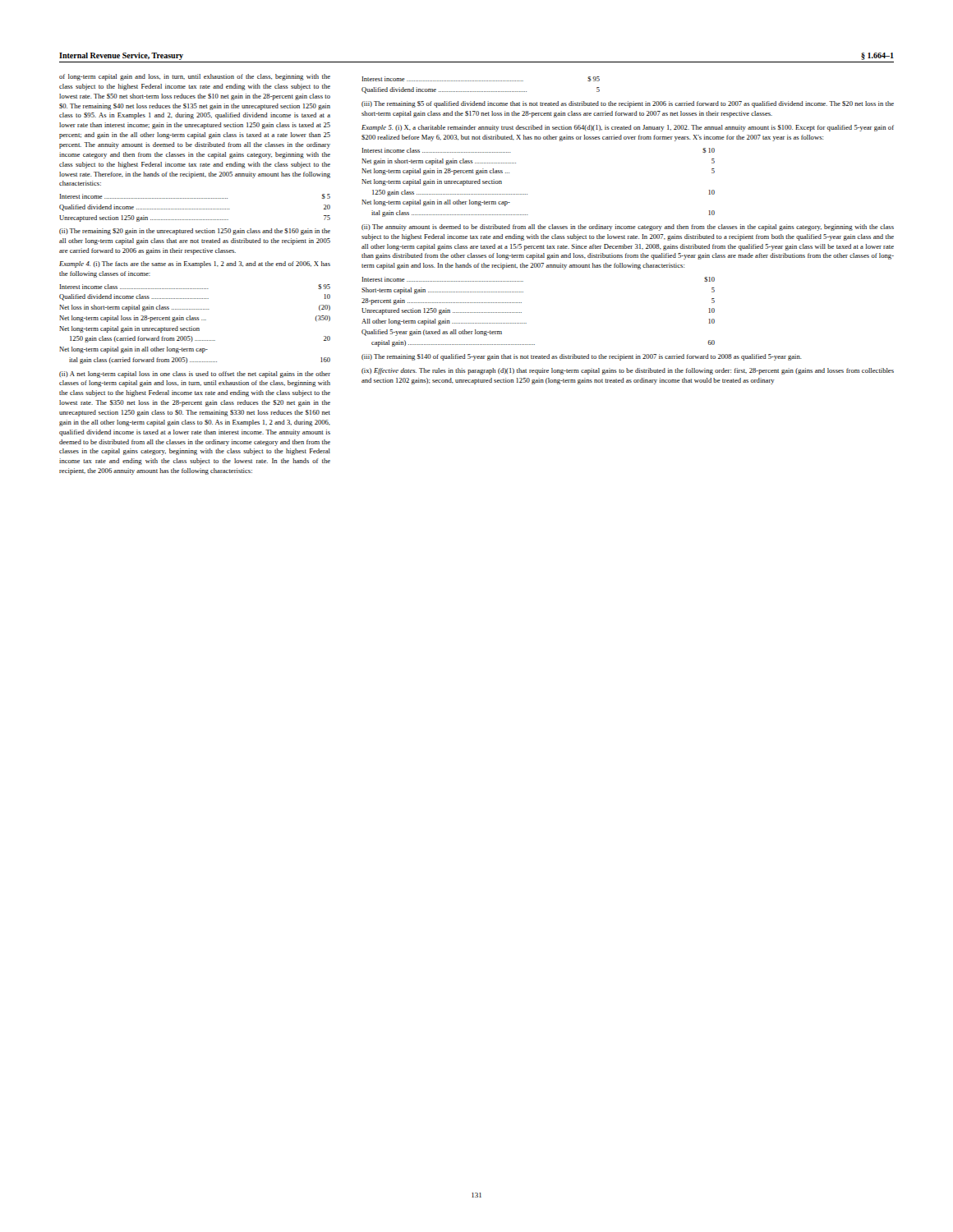This screenshot has width=953, height=1232.
Task: Click the passage that begins "(iii) The remaining $5"
Action: point(628,109)
